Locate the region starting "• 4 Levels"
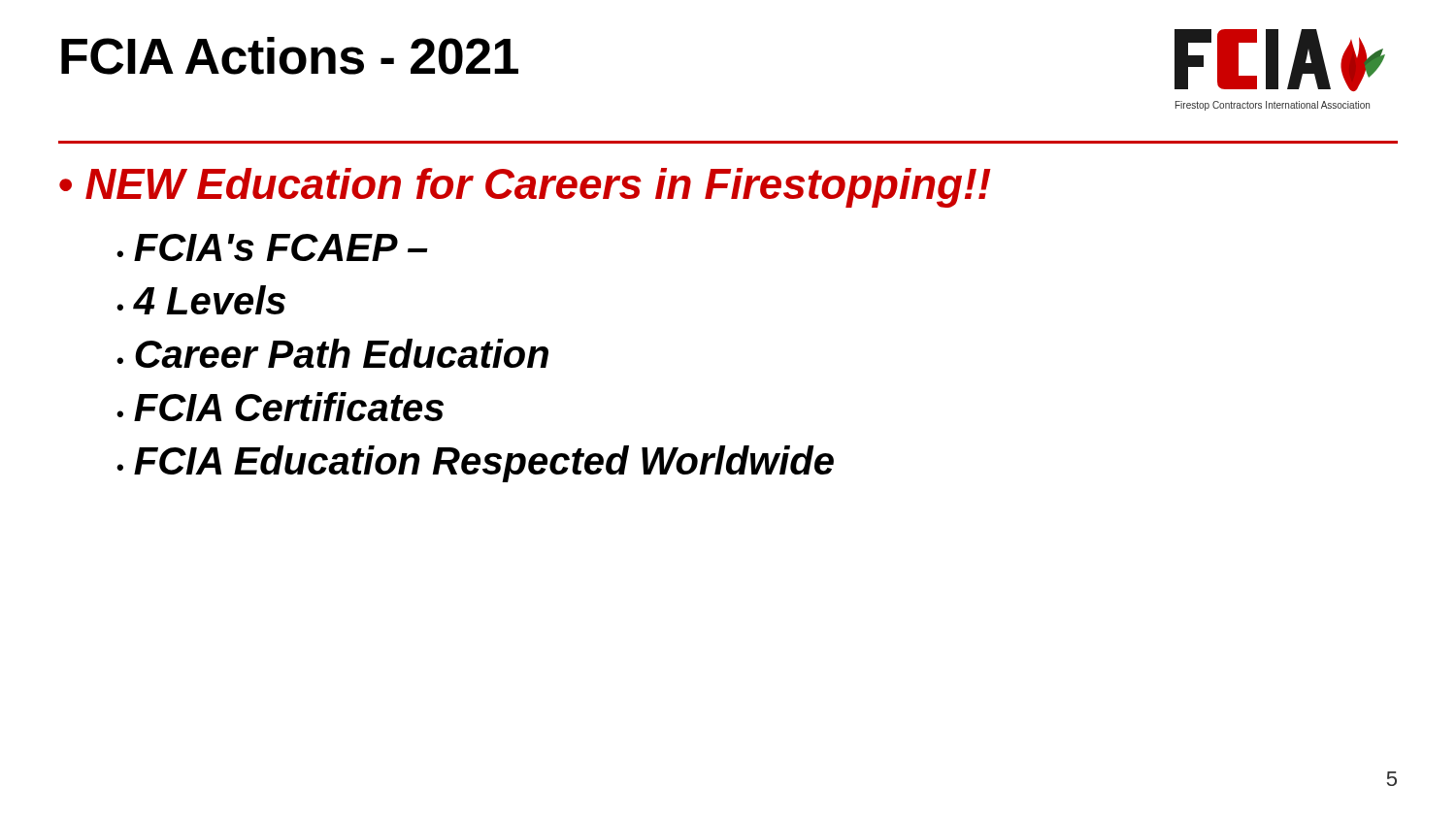The image size is (1456, 819). pos(202,301)
